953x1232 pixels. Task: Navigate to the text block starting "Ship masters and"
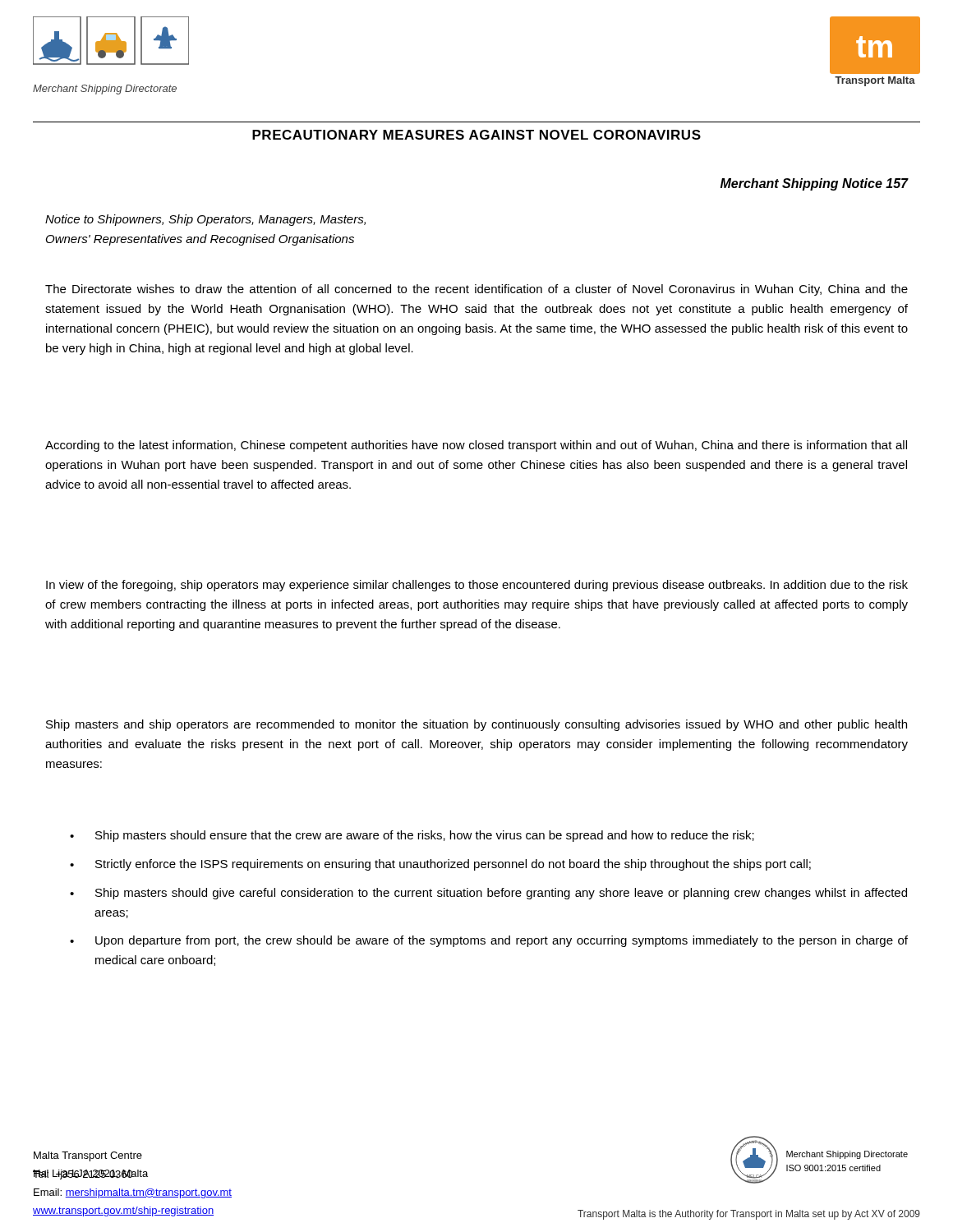(x=476, y=744)
